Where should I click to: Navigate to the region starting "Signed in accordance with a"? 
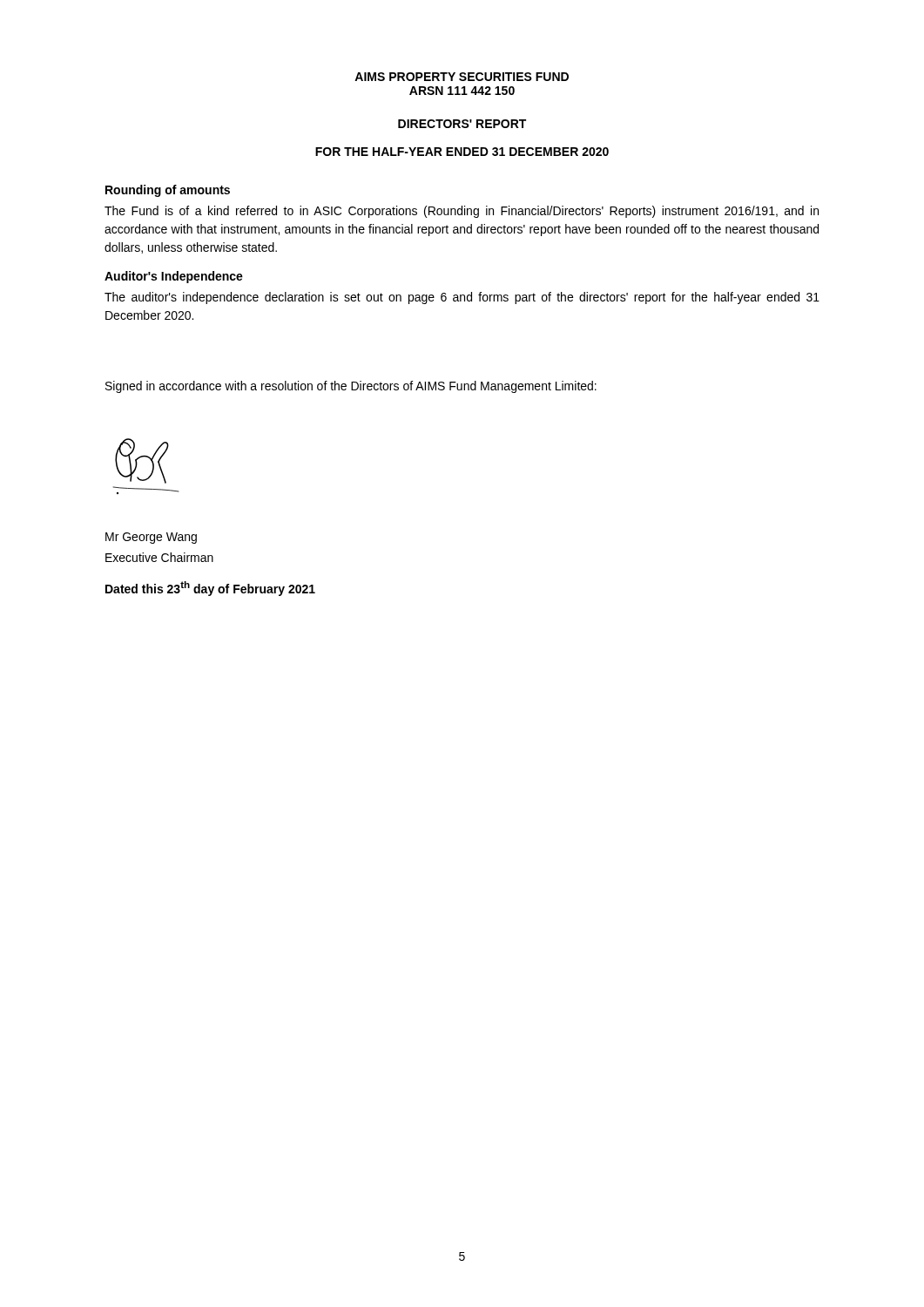point(462,386)
